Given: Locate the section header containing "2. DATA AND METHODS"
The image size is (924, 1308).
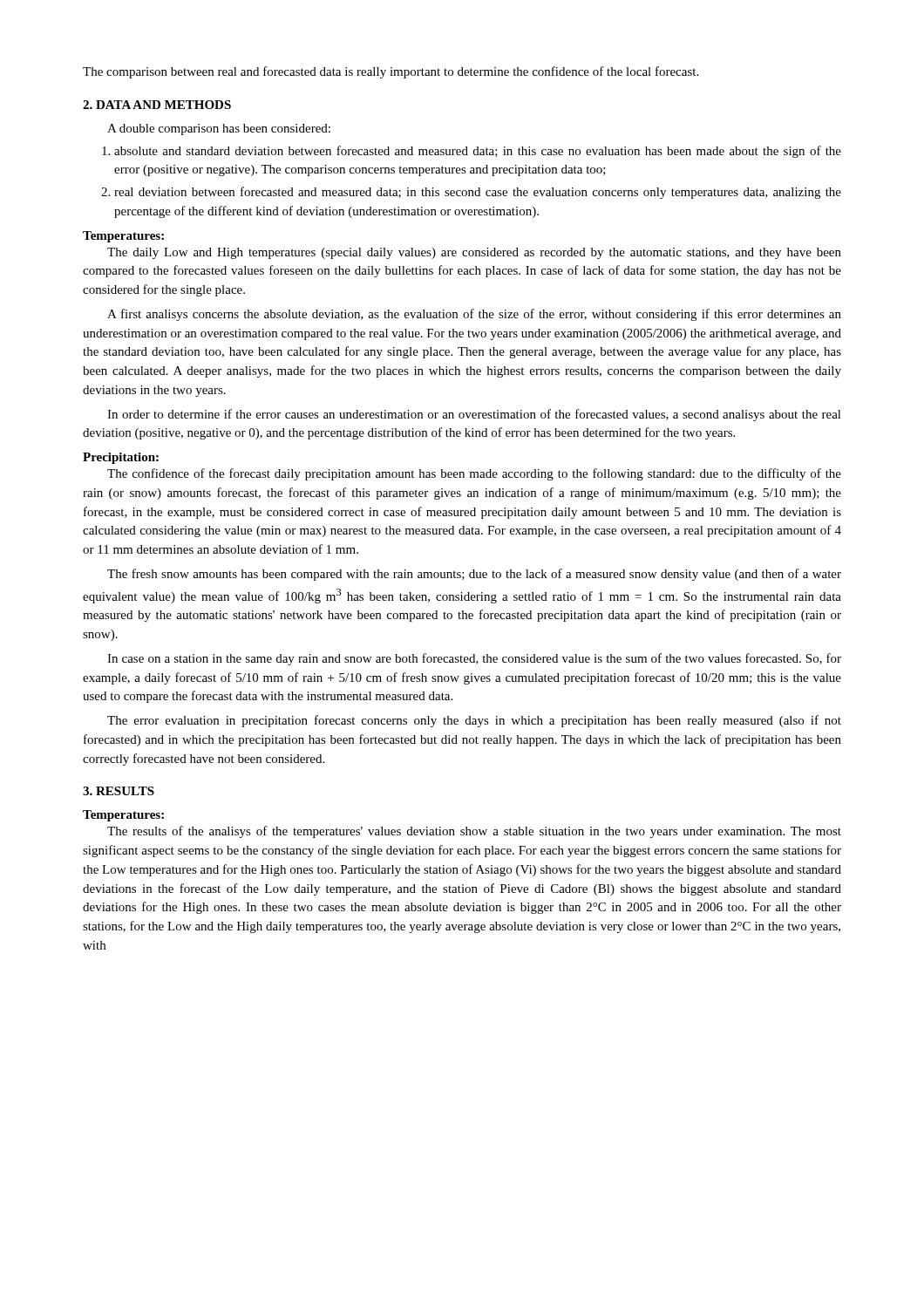Looking at the screenshot, I should click(157, 104).
